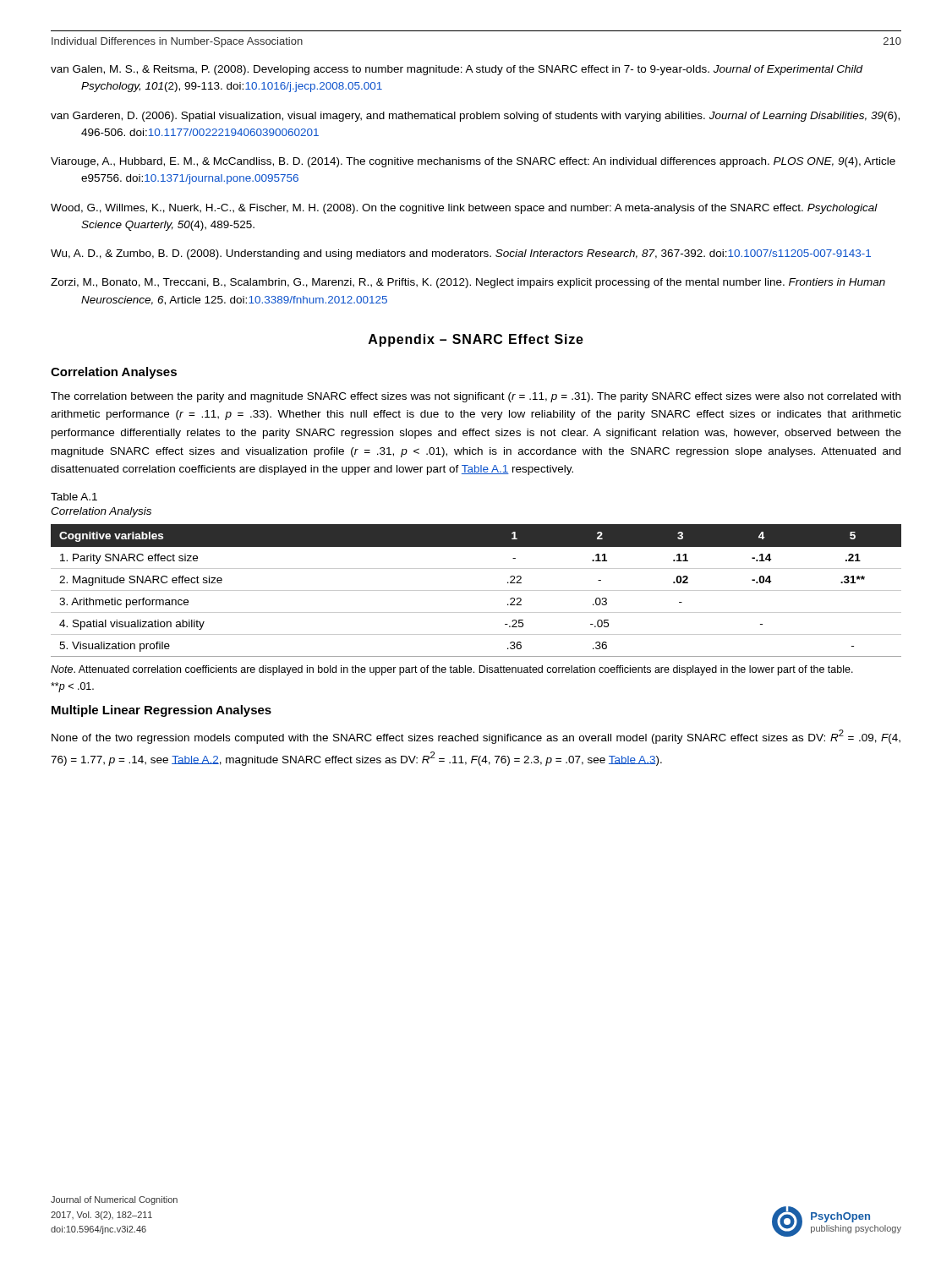Select the title
952x1268 pixels.
point(476,339)
